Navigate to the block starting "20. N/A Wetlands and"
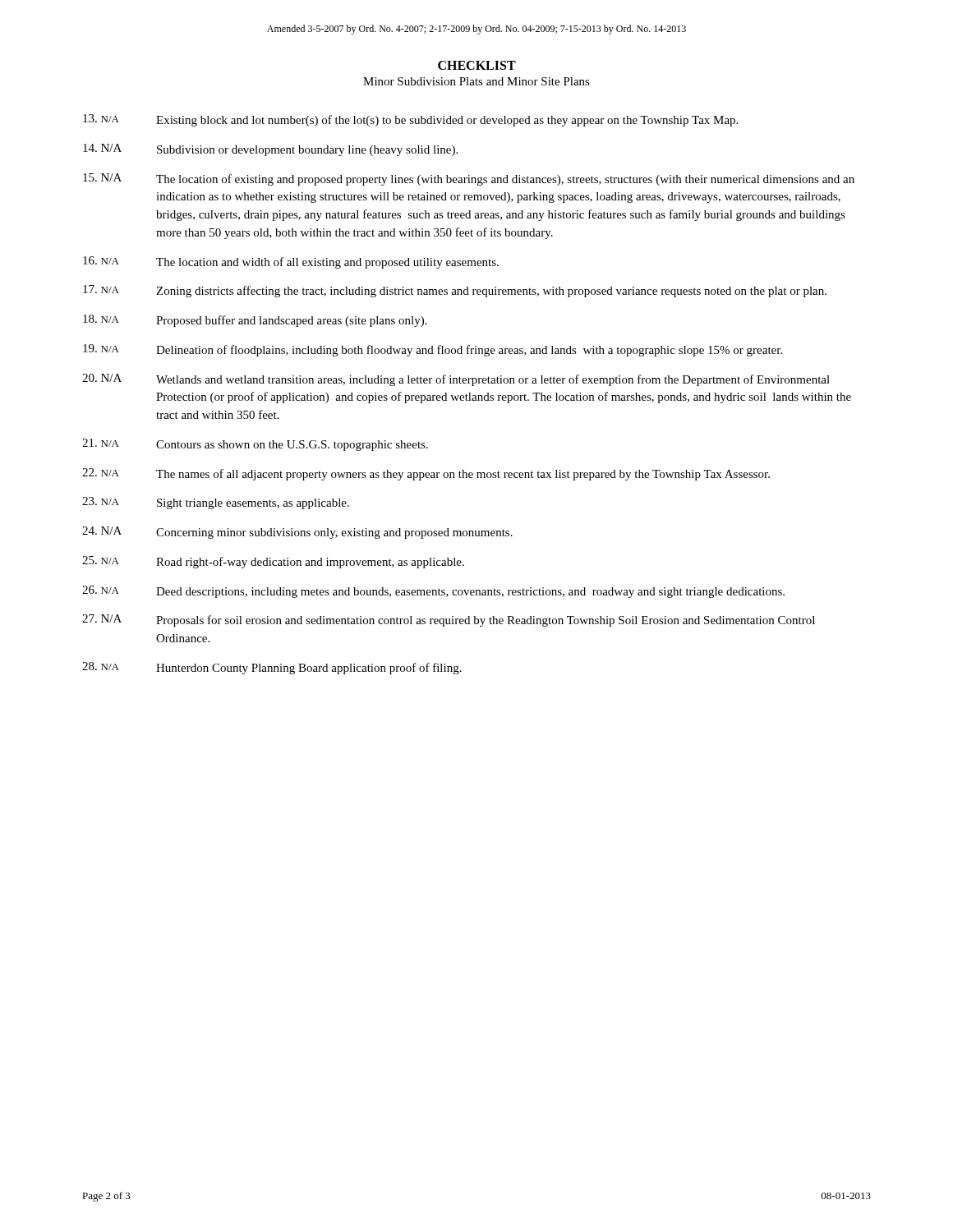Image resolution: width=953 pixels, height=1232 pixels. click(476, 398)
